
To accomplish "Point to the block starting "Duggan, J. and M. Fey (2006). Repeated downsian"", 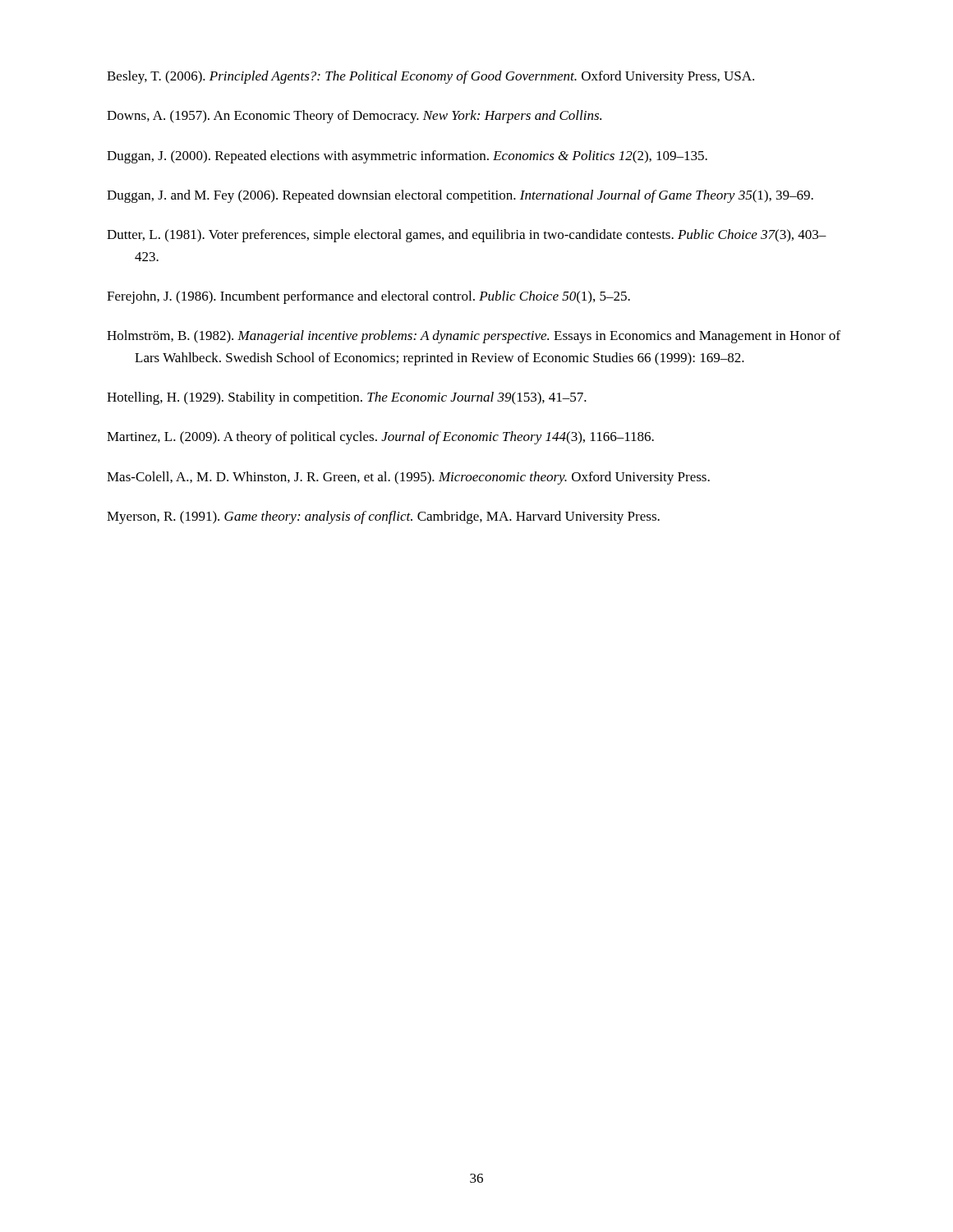I will (476, 196).
